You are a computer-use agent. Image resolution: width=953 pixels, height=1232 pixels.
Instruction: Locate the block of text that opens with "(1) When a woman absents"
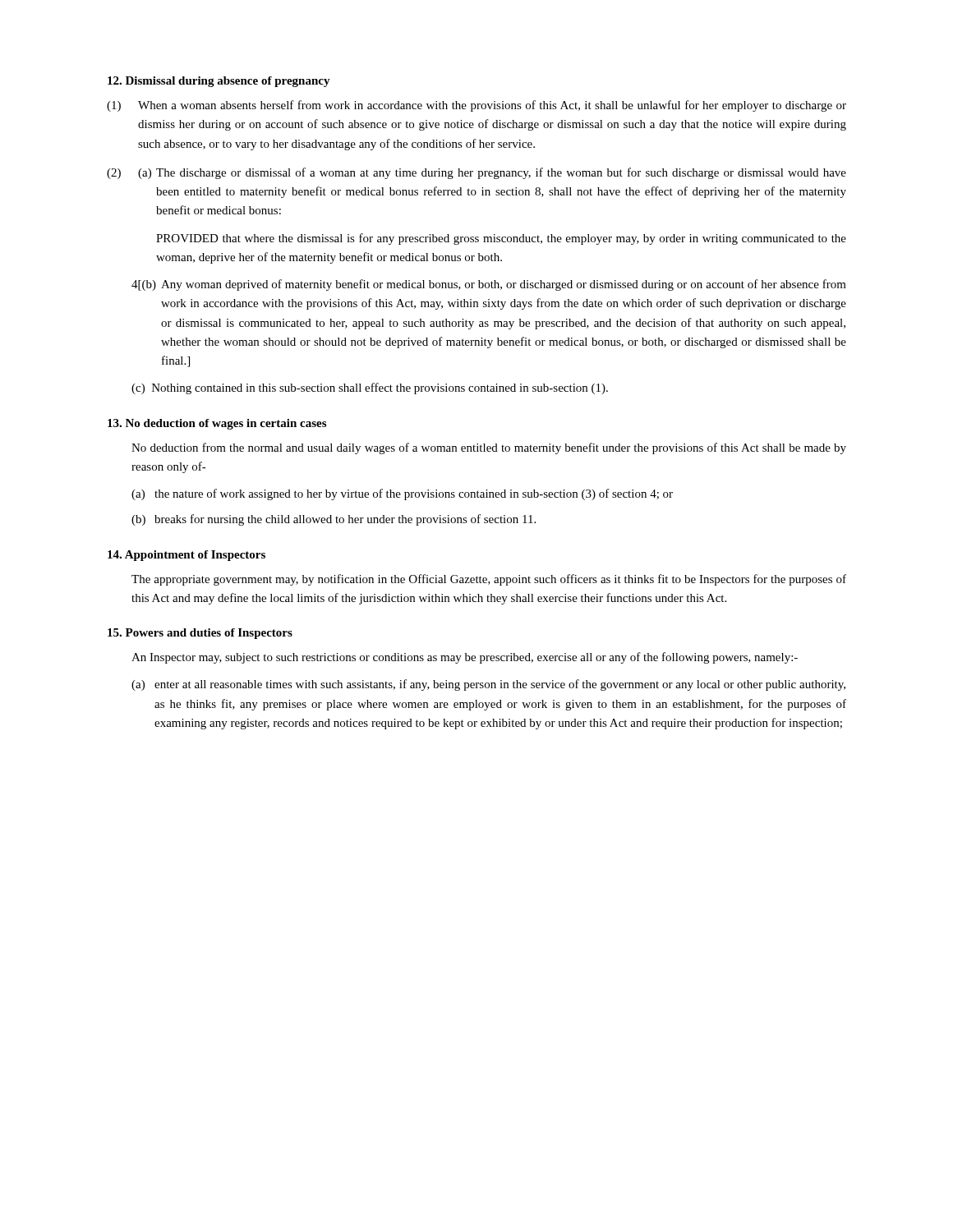(x=476, y=125)
